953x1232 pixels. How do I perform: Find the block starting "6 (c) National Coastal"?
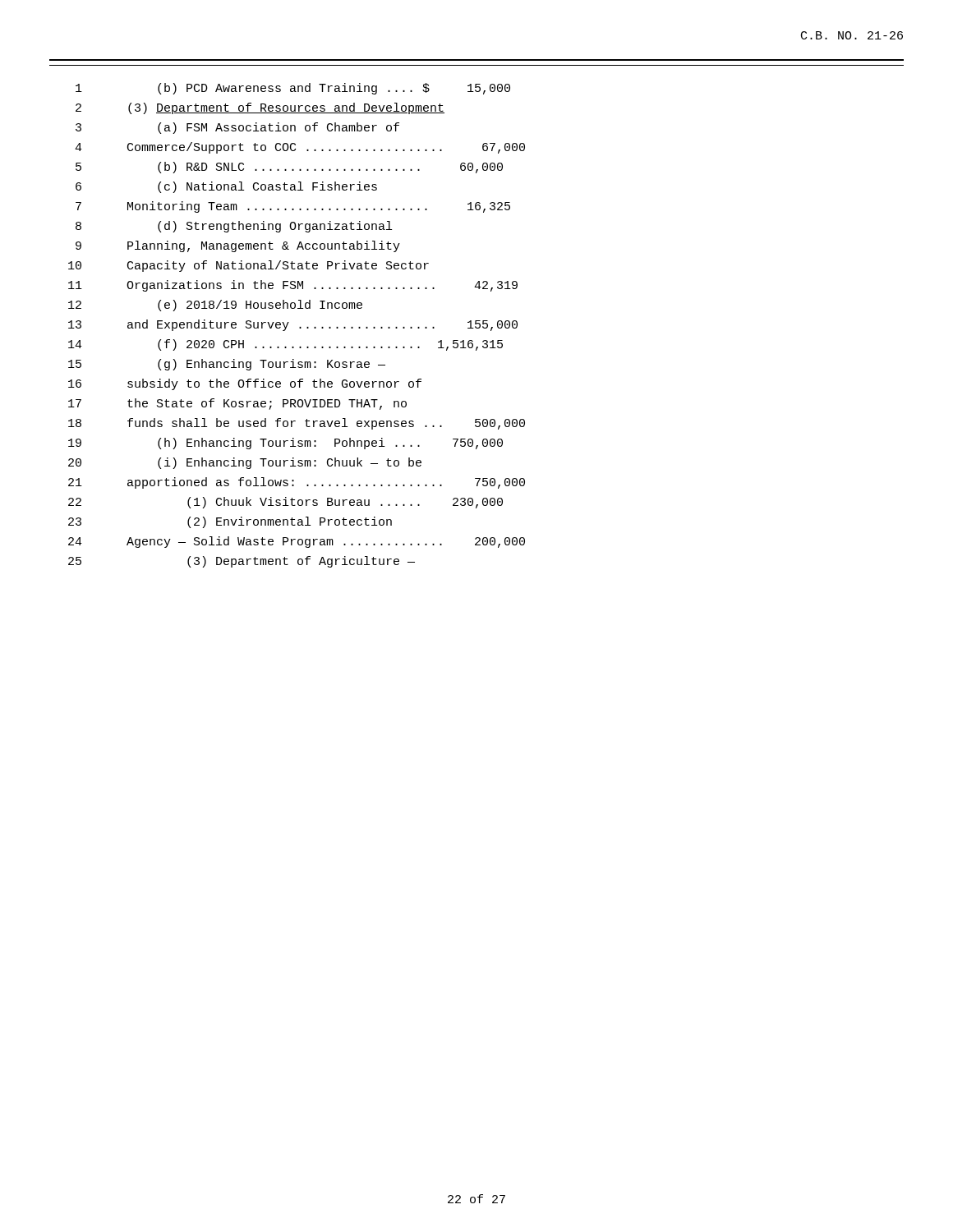coord(226,187)
